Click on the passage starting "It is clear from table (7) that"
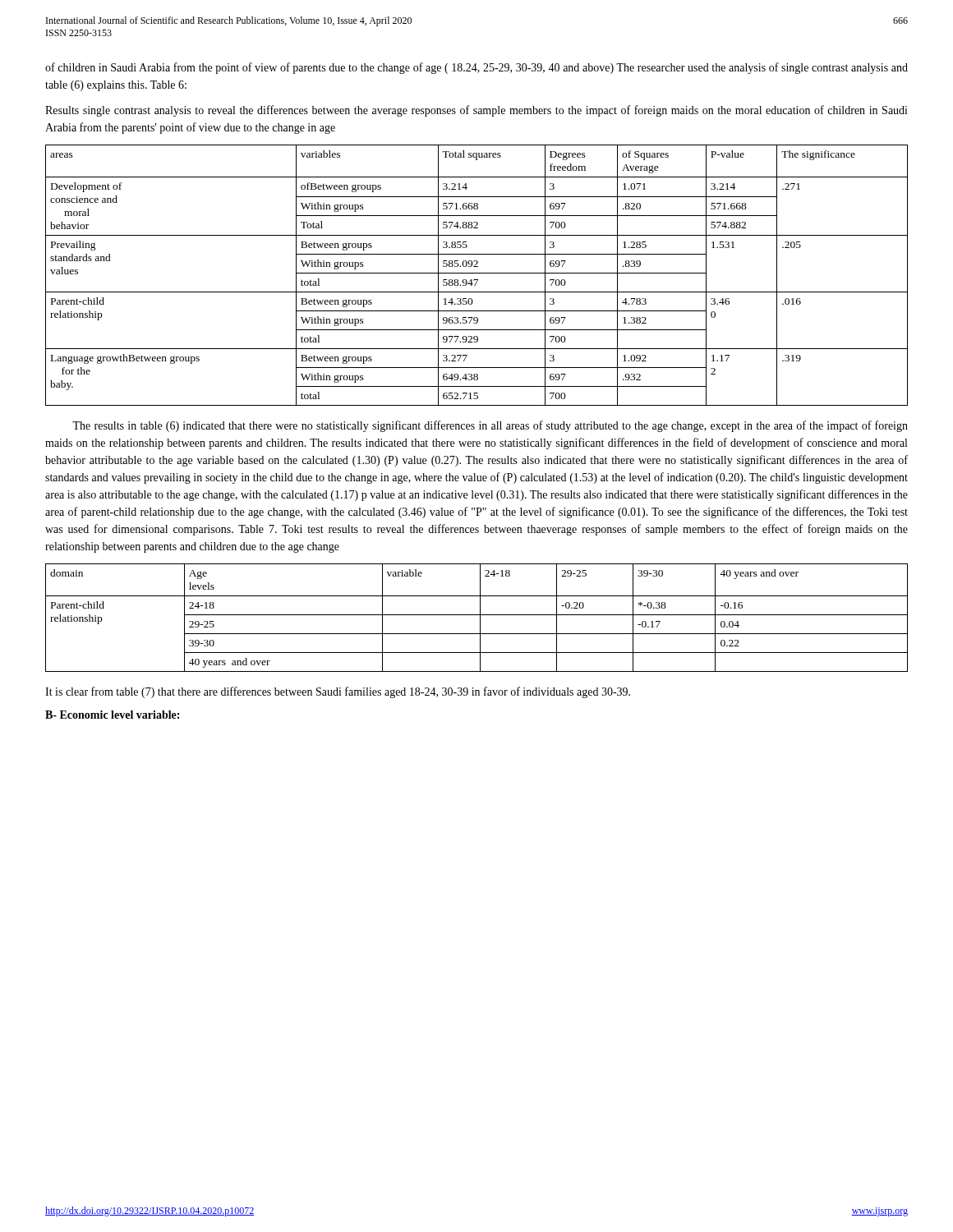This screenshot has width=953, height=1232. coord(338,692)
